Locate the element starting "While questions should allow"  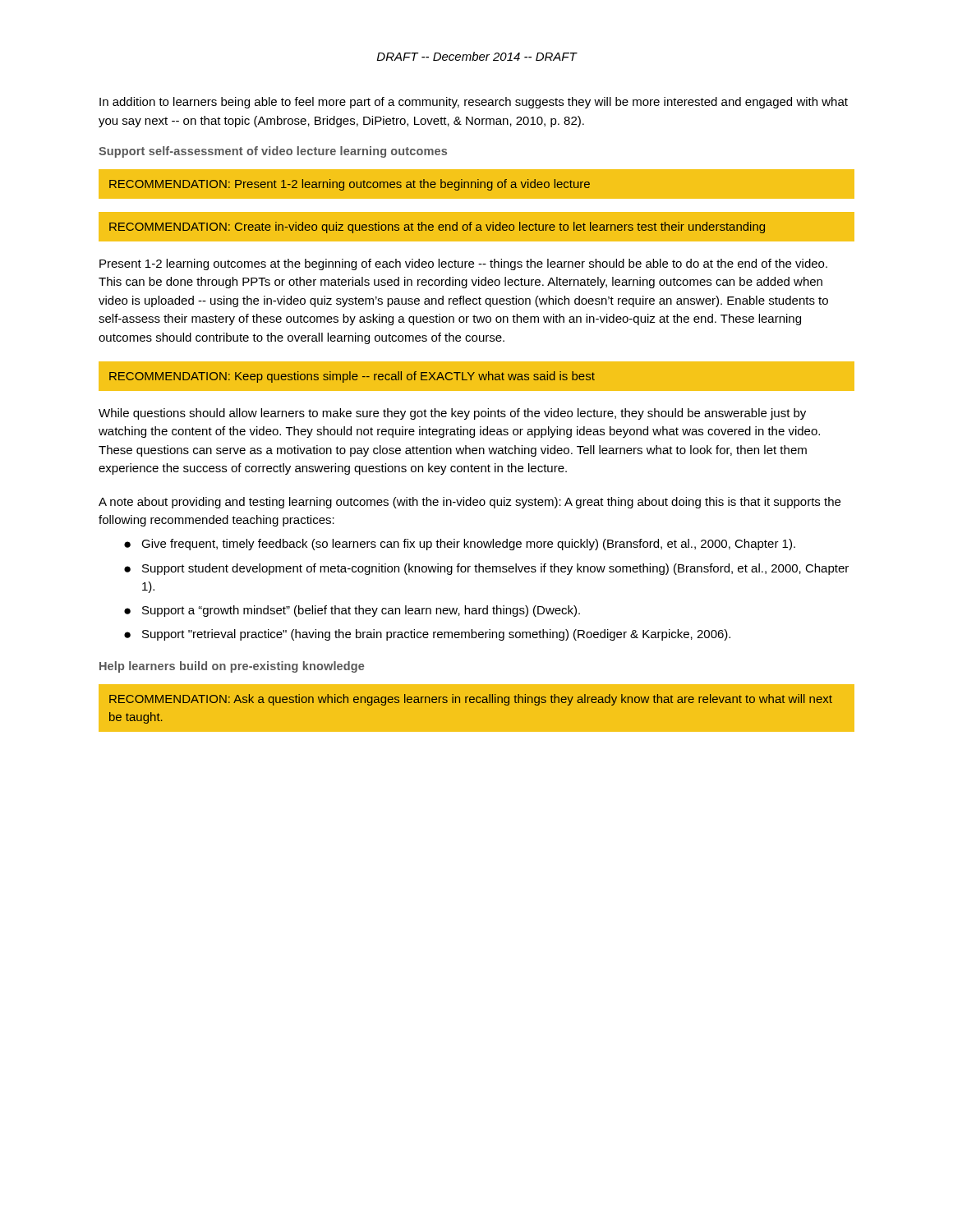(x=460, y=440)
